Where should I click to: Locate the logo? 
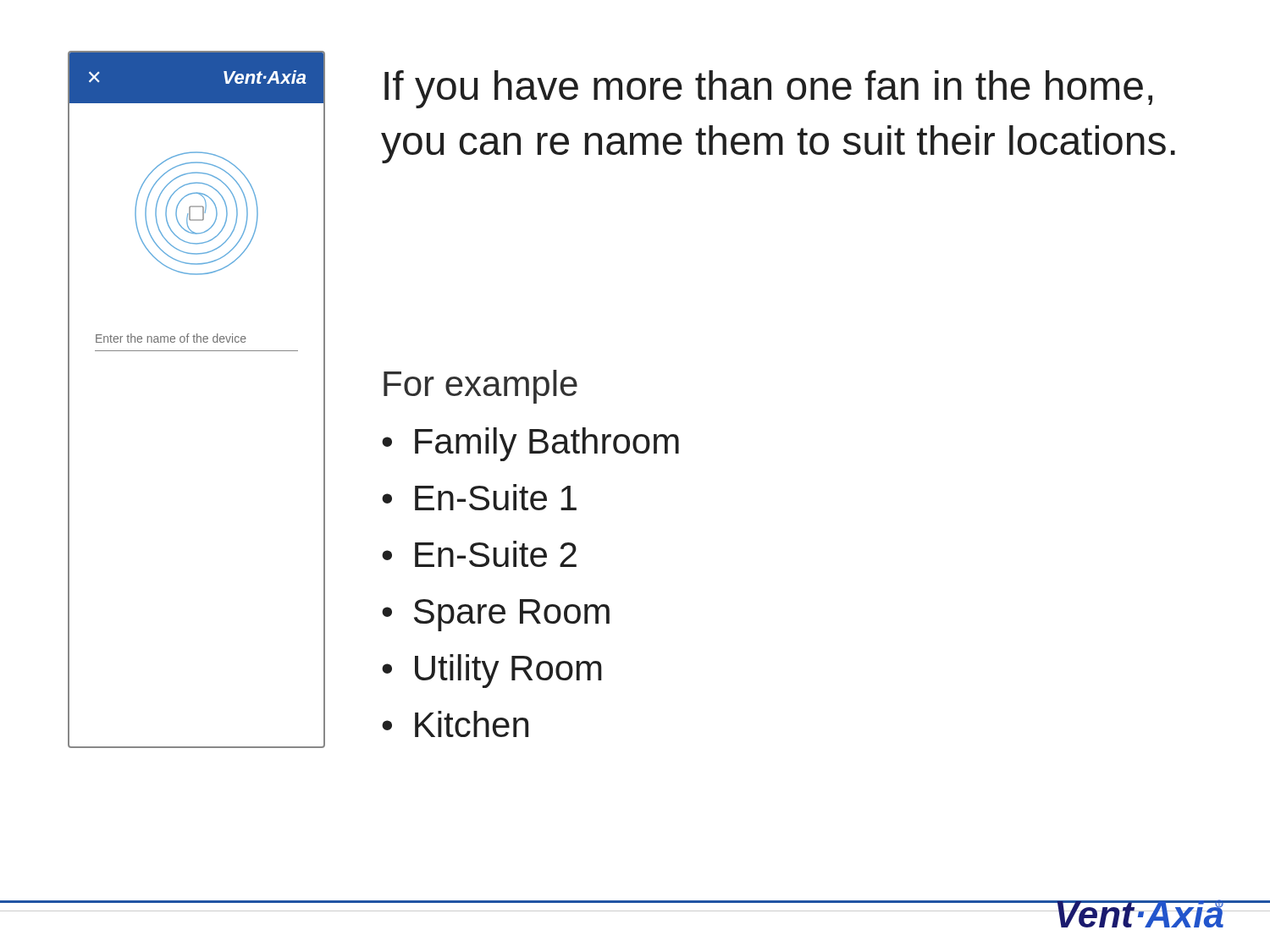(x=1139, y=916)
